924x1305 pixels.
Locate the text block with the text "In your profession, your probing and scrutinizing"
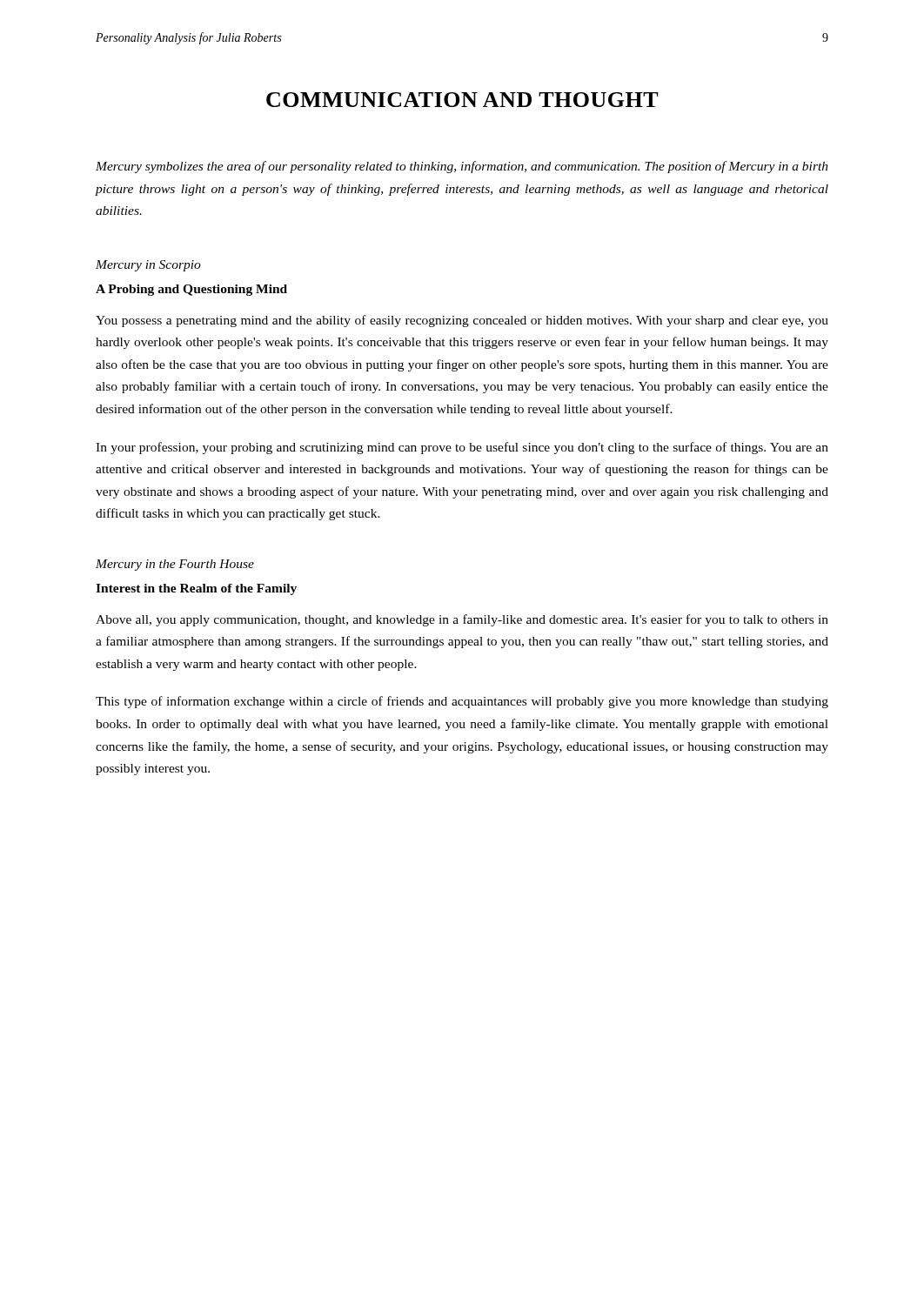(462, 480)
